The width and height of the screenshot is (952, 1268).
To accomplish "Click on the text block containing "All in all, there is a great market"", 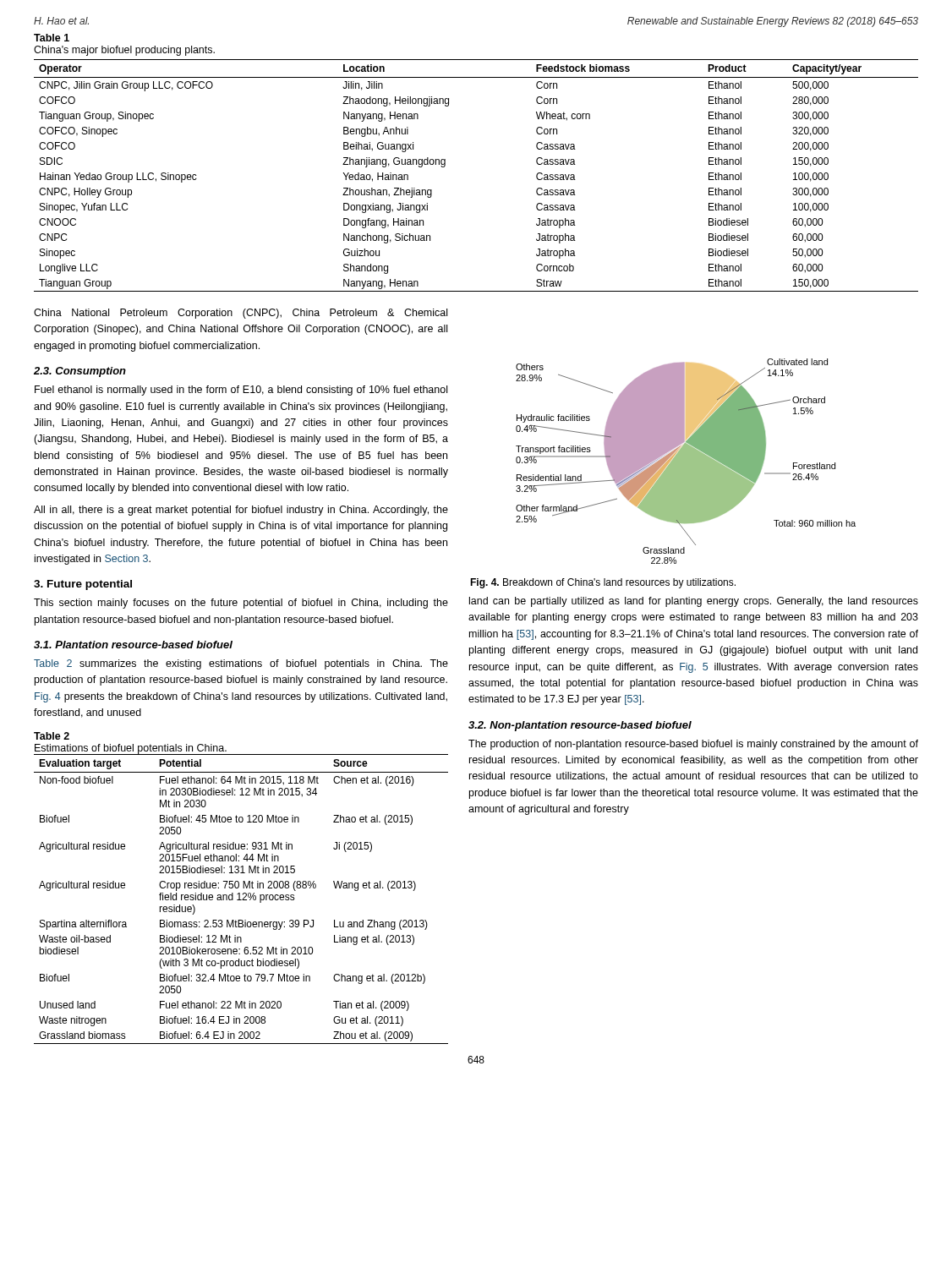I will pos(241,535).
